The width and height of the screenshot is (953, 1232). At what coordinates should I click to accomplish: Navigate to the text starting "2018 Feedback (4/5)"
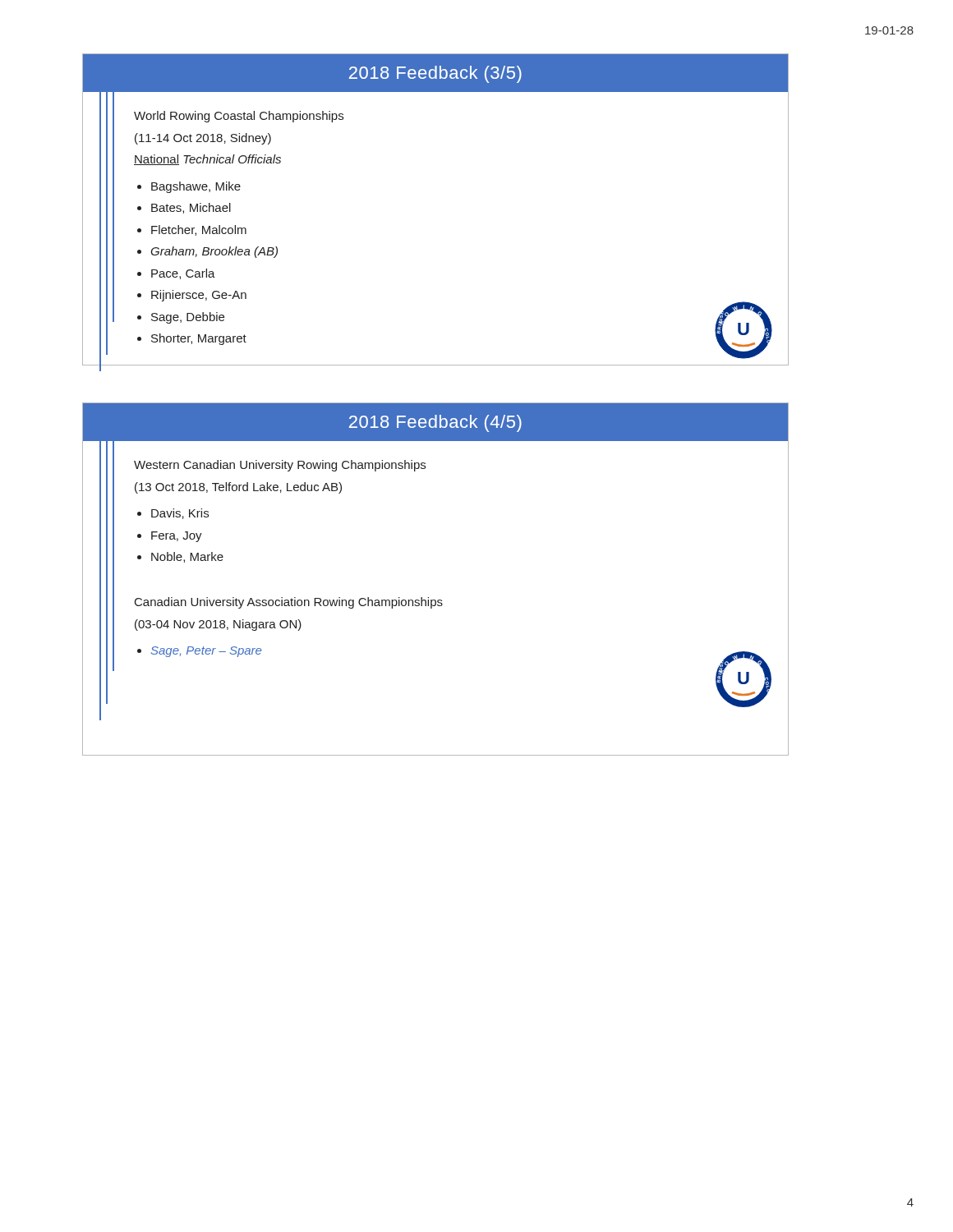tap(435, 422)
